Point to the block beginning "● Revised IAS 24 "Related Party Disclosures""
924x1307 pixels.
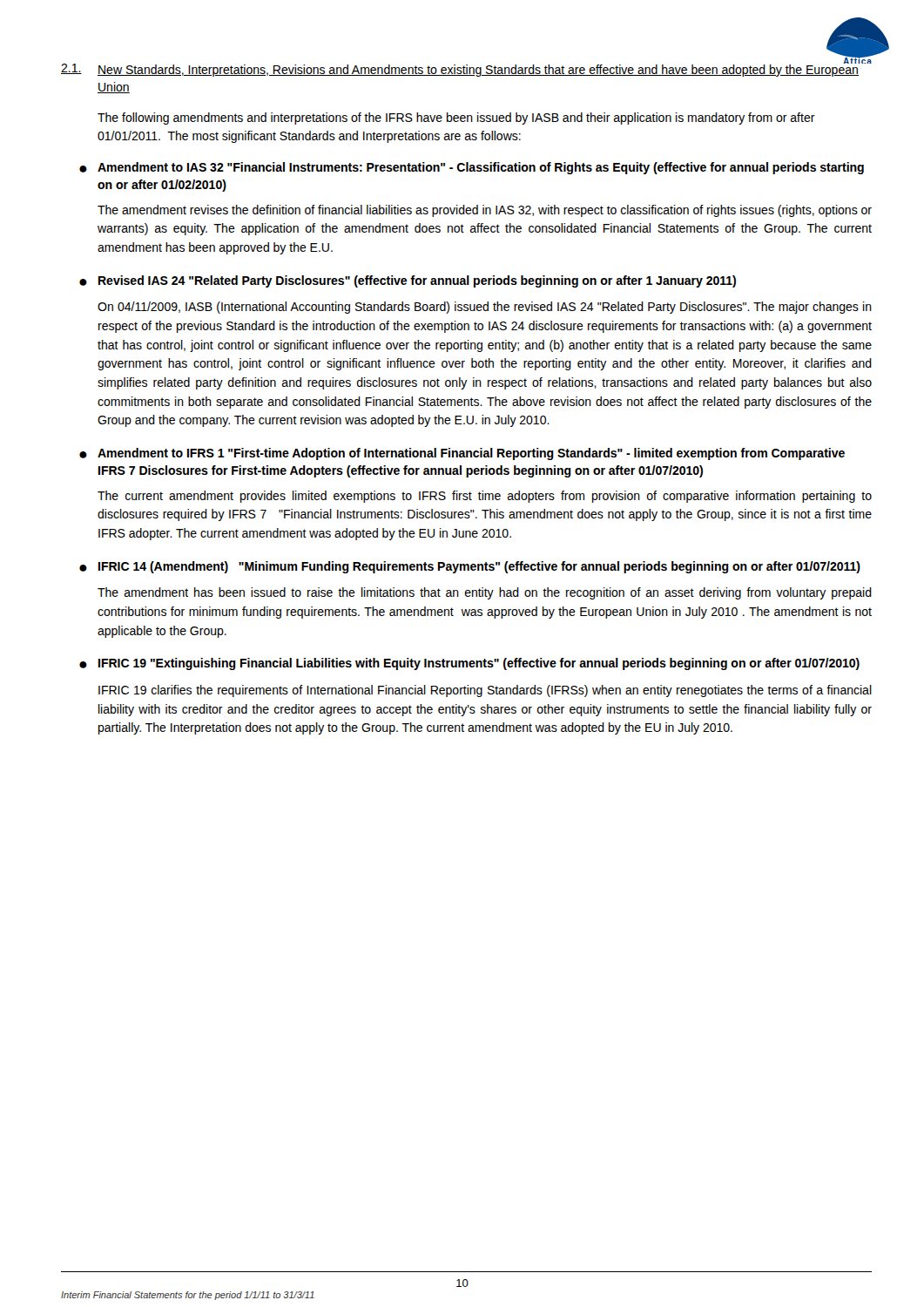point(475,351)
